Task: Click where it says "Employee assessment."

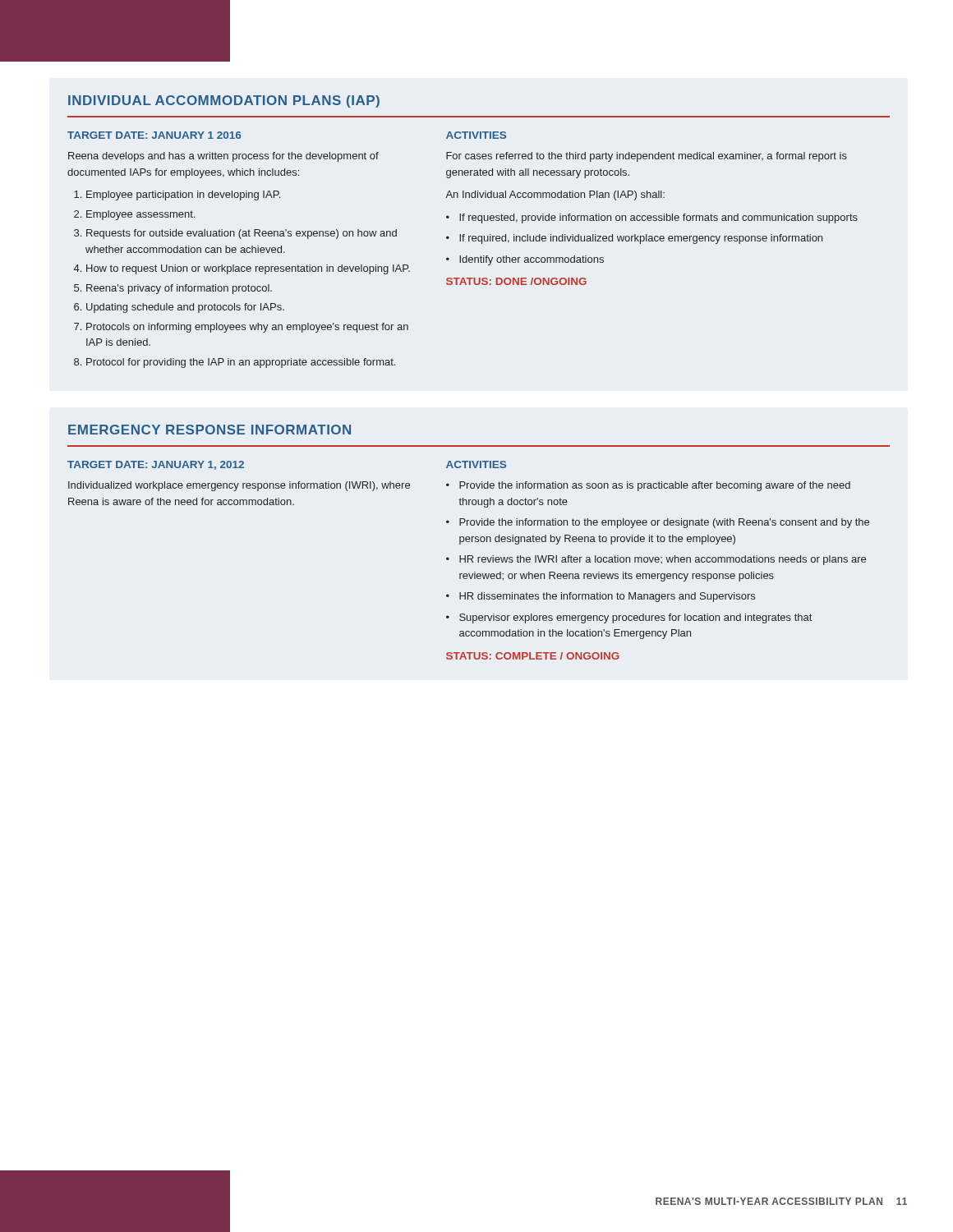Action: click(x=140, y=215)
